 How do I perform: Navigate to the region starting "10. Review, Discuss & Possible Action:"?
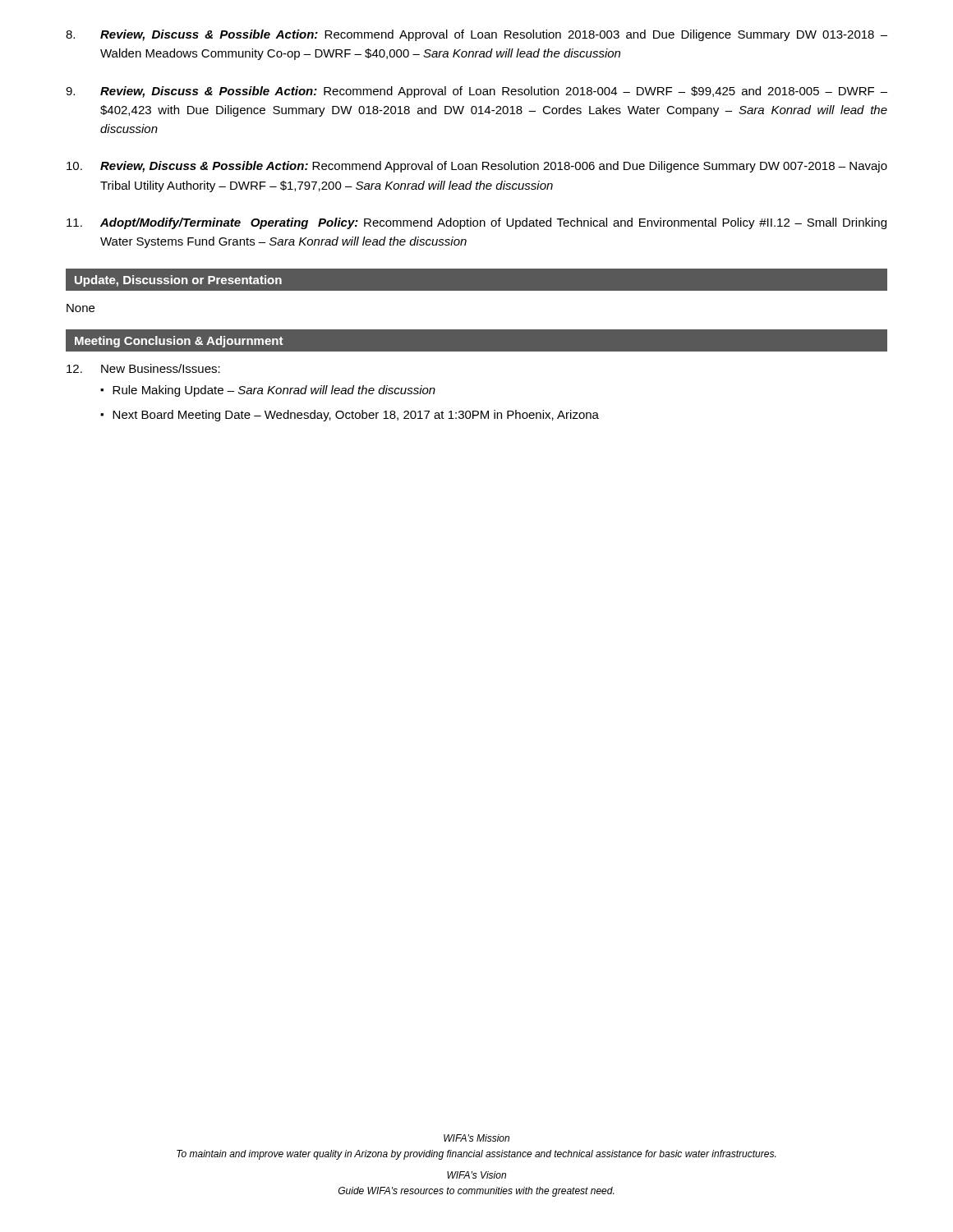476,175
